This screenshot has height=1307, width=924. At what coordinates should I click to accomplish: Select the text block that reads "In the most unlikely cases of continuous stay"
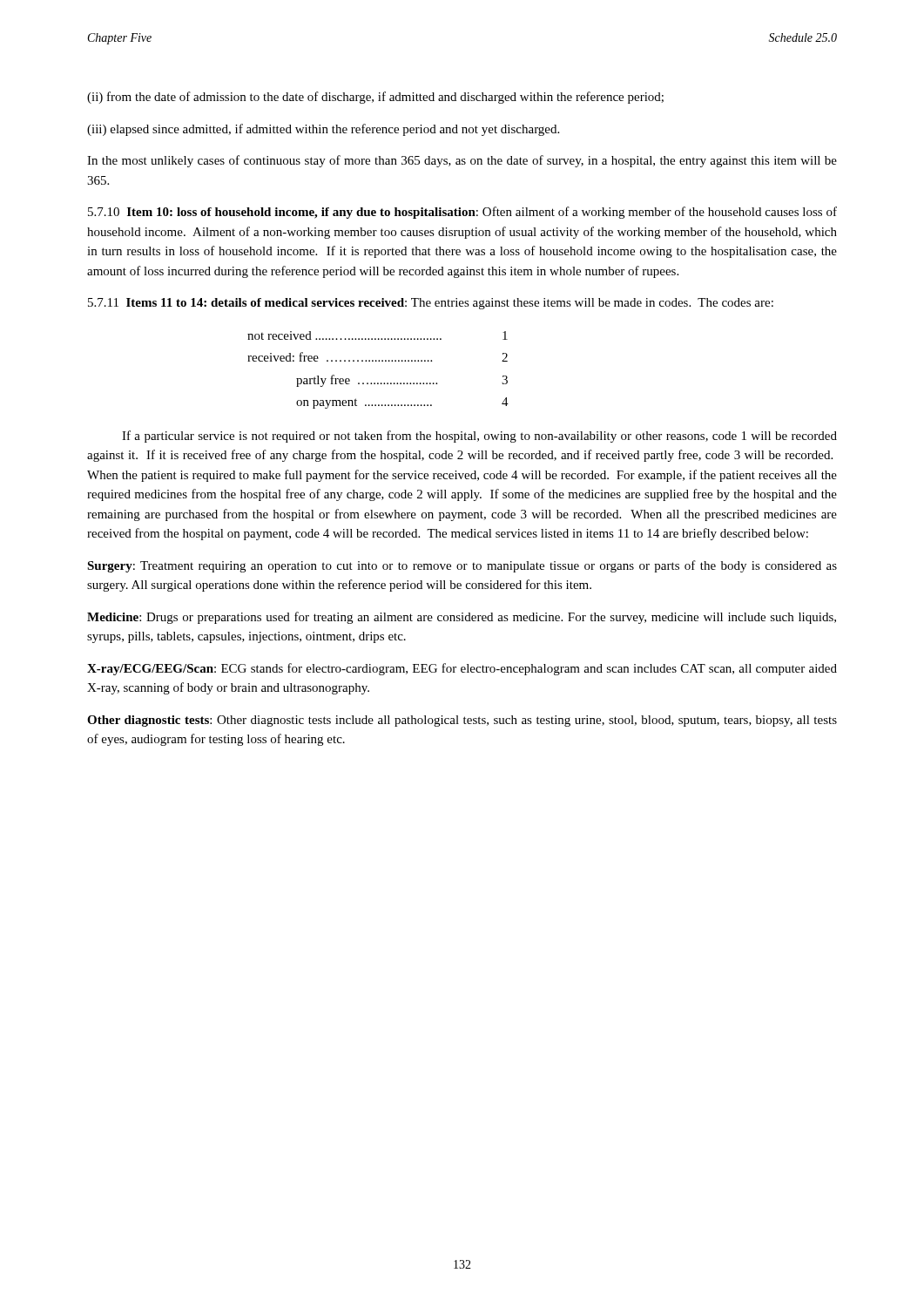(462, 170)
